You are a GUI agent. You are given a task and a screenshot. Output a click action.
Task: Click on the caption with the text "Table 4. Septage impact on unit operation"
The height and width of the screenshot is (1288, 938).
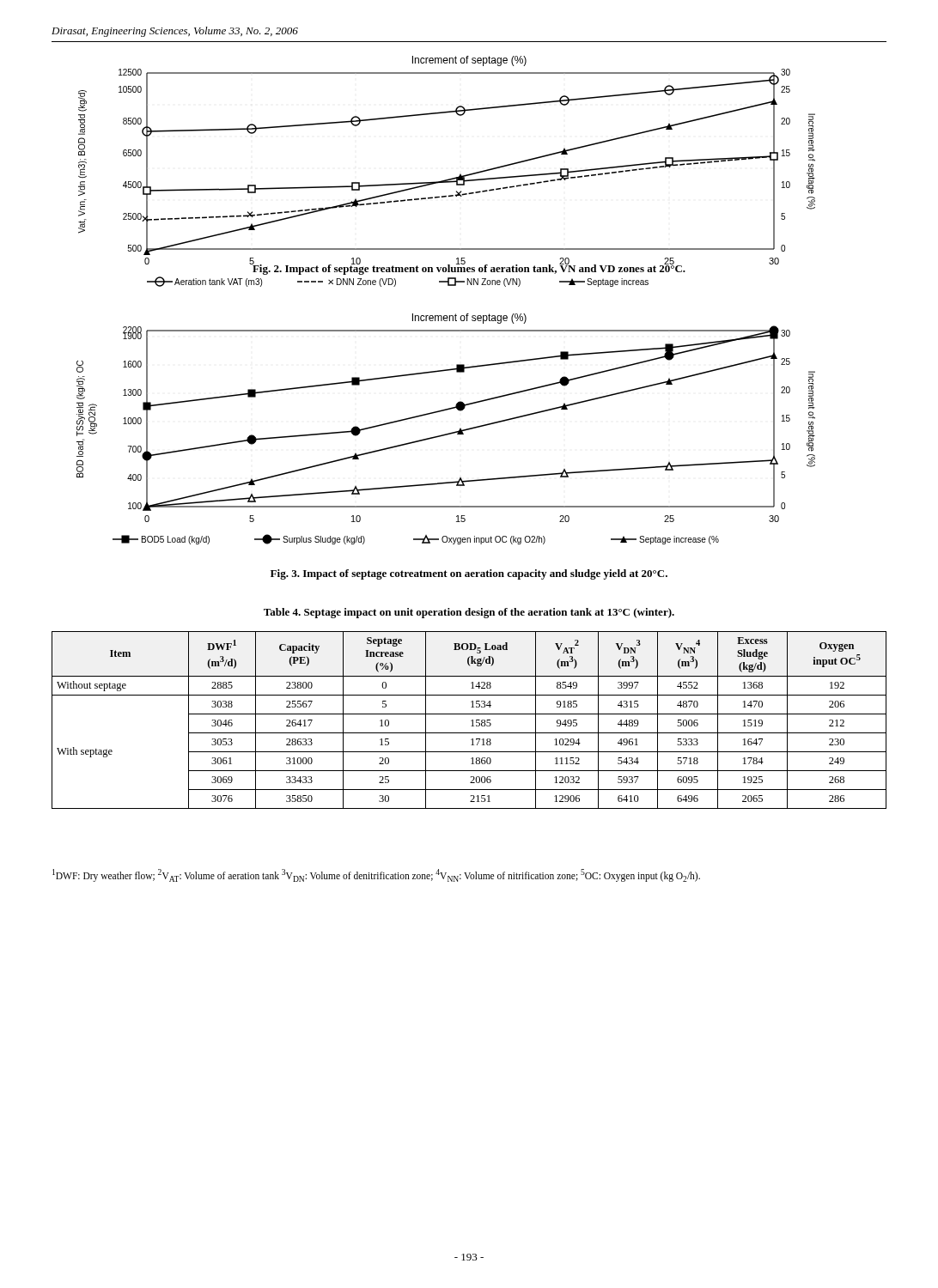pyautogui.click(x=469, y=612)
